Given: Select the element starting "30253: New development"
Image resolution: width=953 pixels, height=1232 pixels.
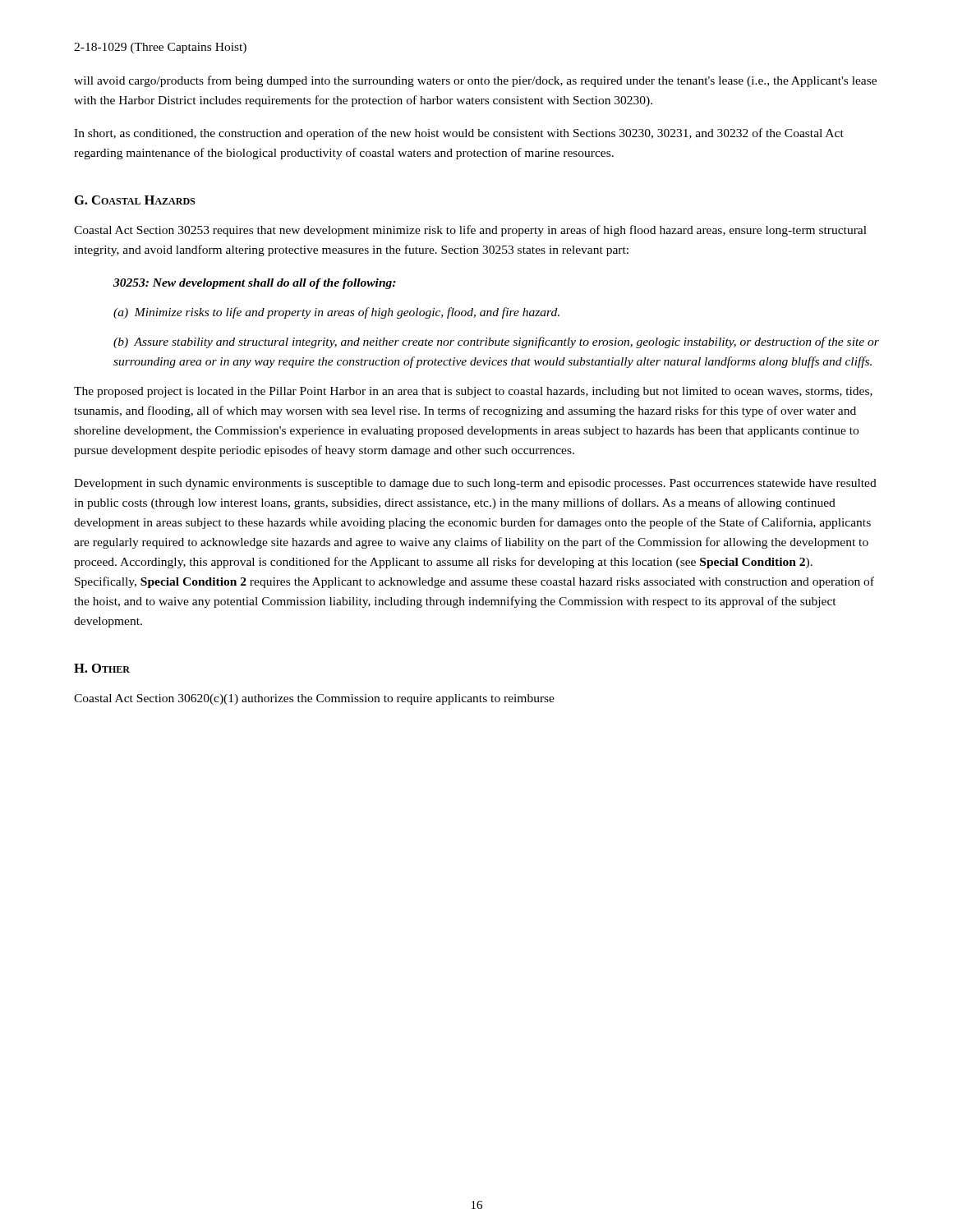Looking at the screenshot, I should [255, 282].
